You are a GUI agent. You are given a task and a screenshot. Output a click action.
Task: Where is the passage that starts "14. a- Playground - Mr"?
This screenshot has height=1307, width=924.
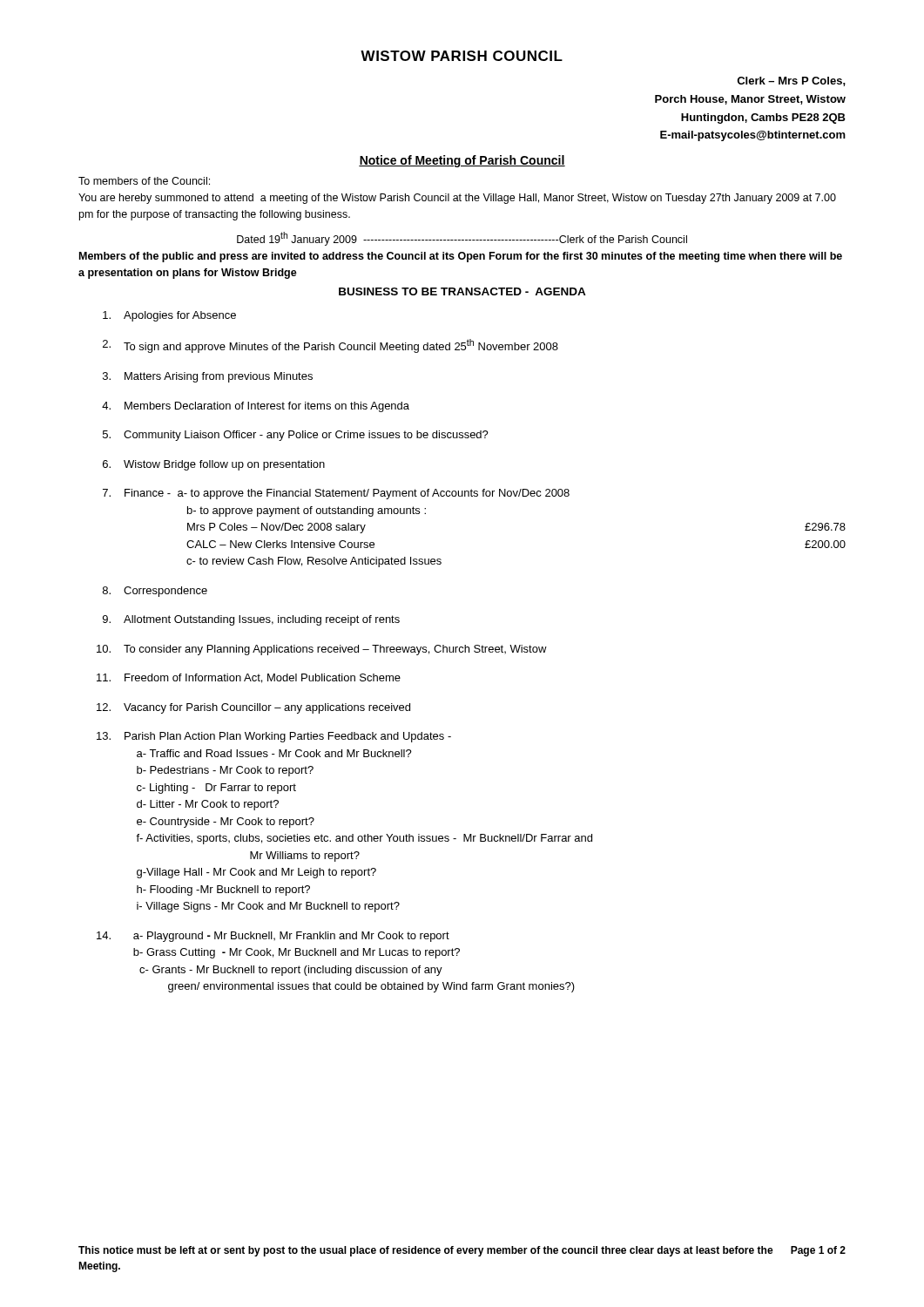462,961
